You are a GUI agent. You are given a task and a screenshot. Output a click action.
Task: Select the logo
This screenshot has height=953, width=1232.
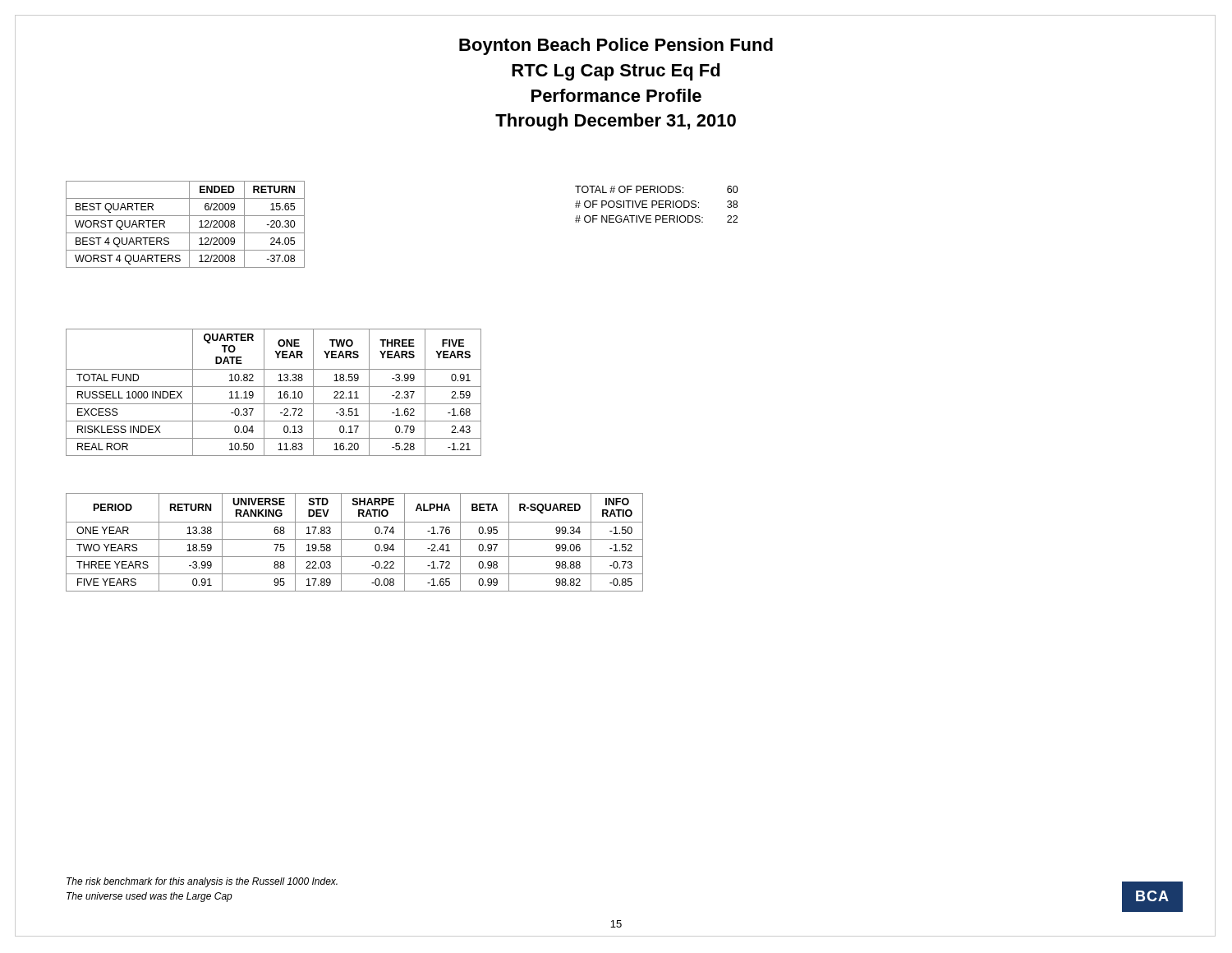[1152, 897]
